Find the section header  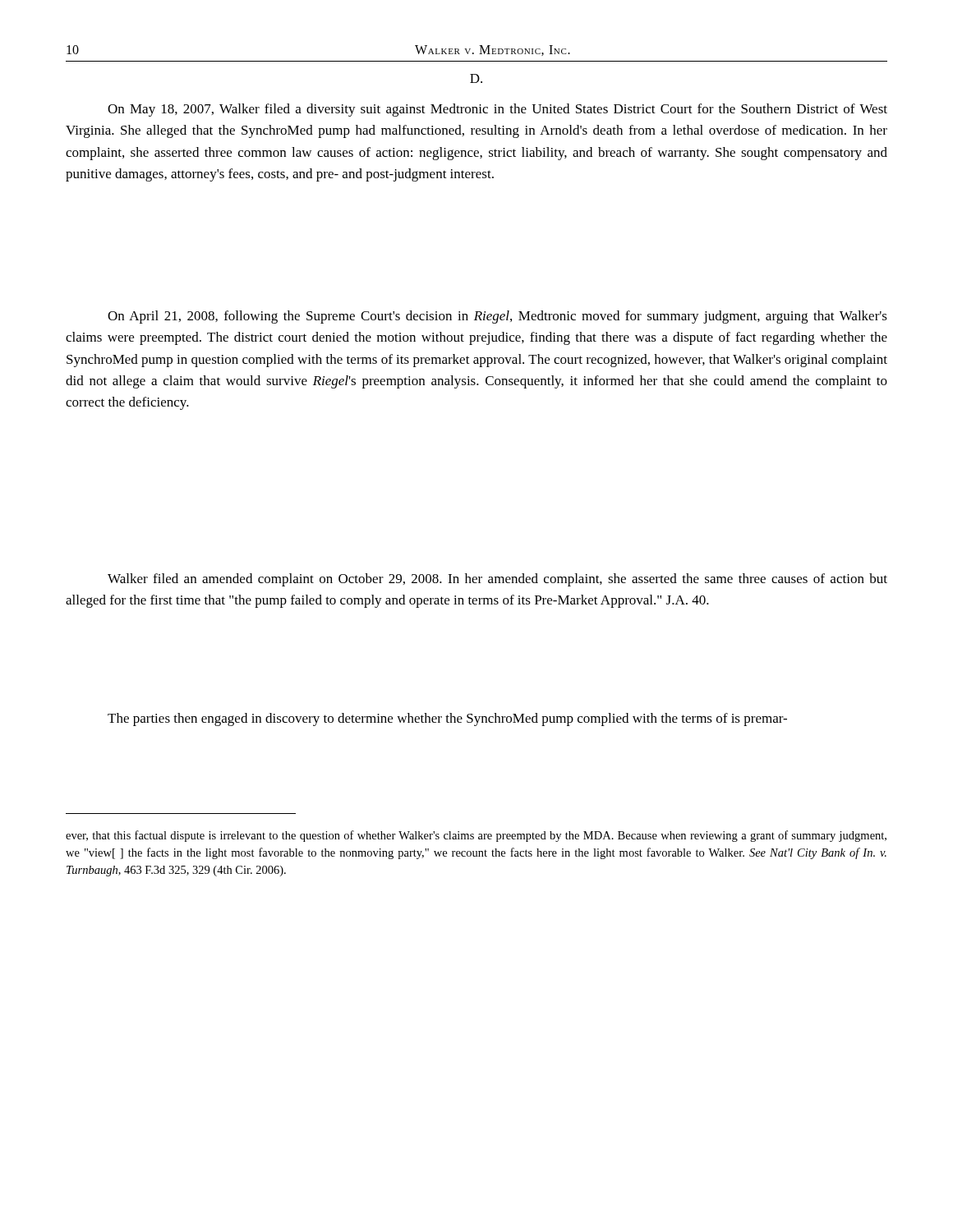coord(476,78)
